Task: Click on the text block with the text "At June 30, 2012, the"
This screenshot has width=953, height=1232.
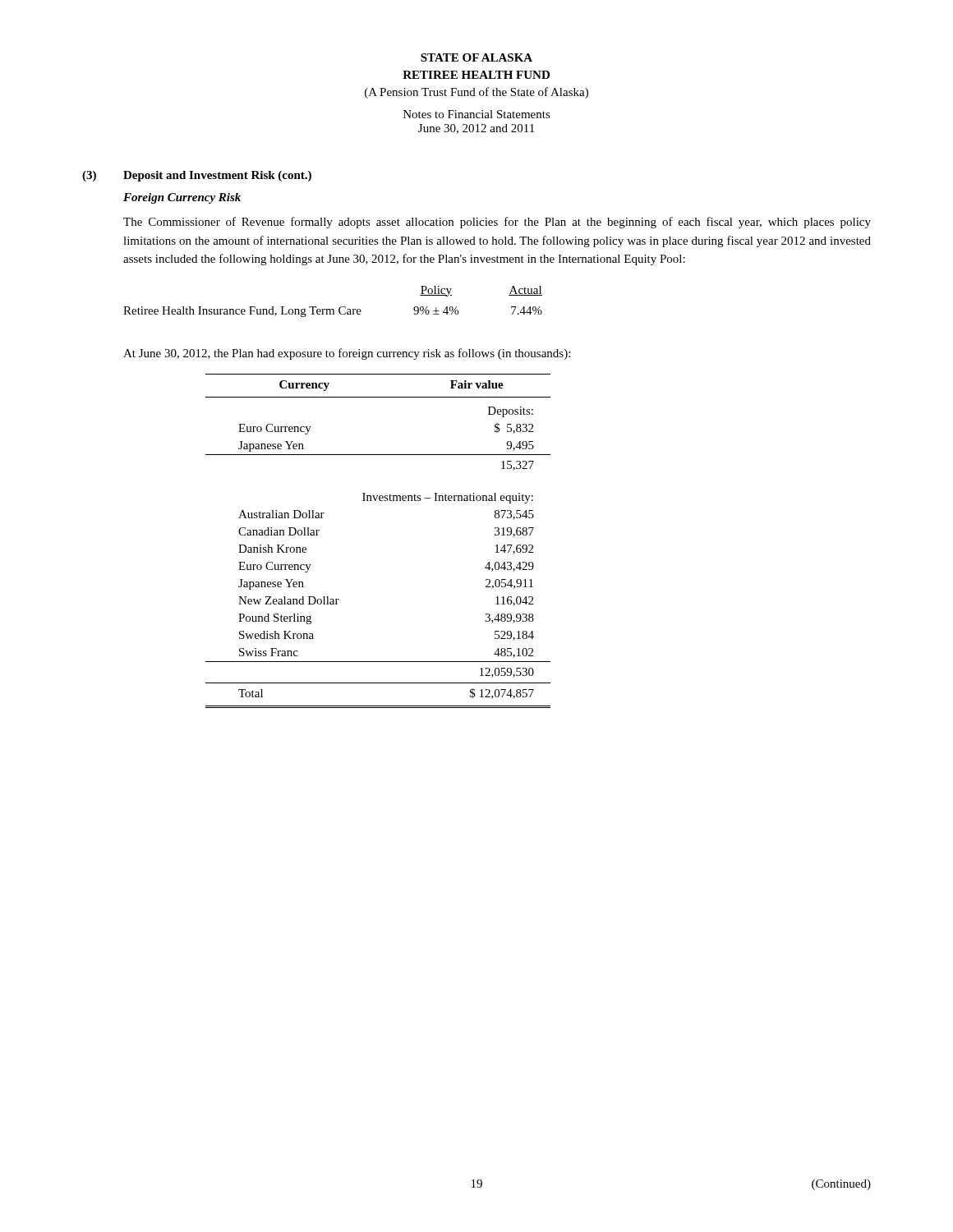Action: (347, 353)
